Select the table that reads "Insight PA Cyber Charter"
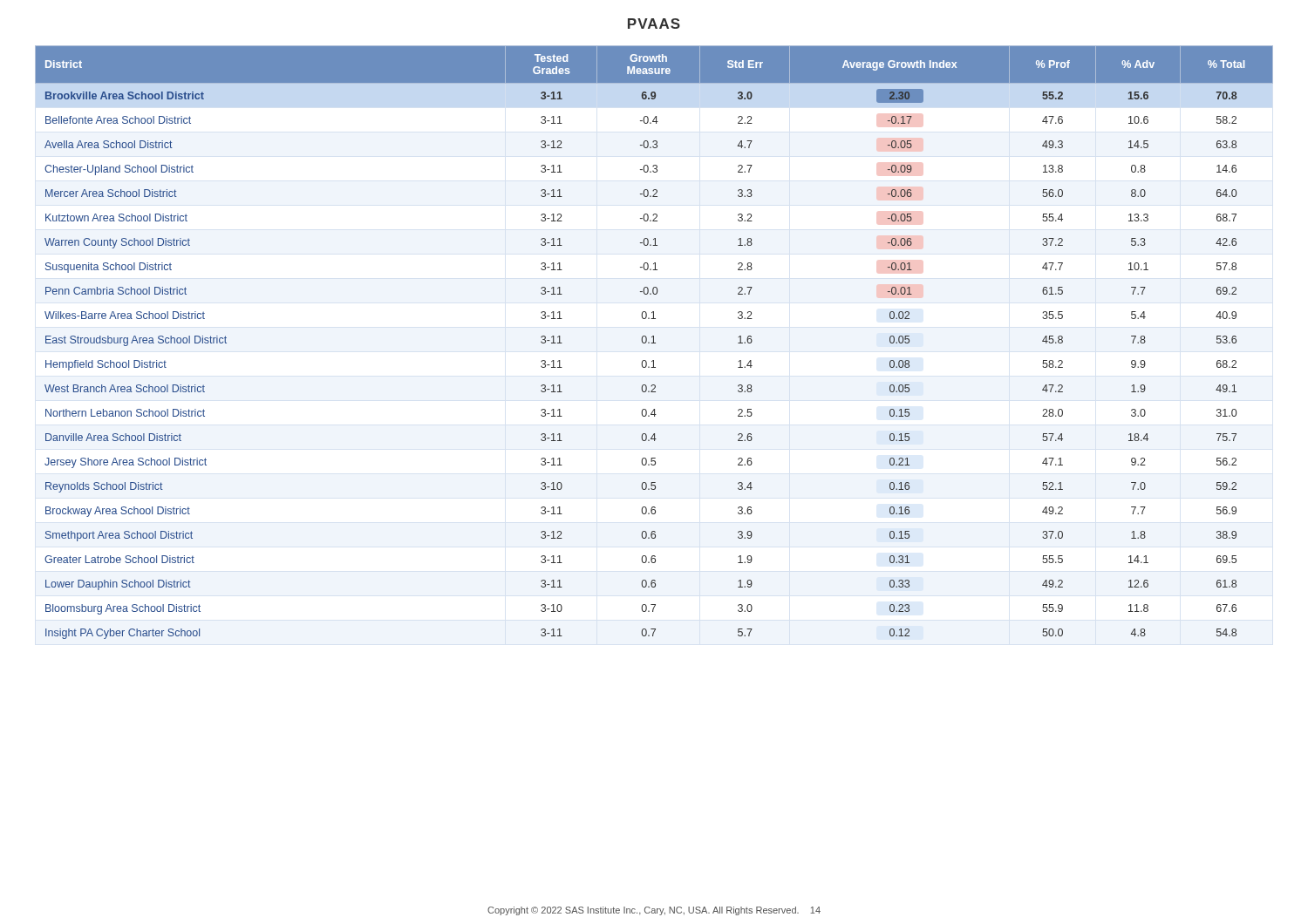The height and width of the screenshot is (924, 1308). click(654, 345)
